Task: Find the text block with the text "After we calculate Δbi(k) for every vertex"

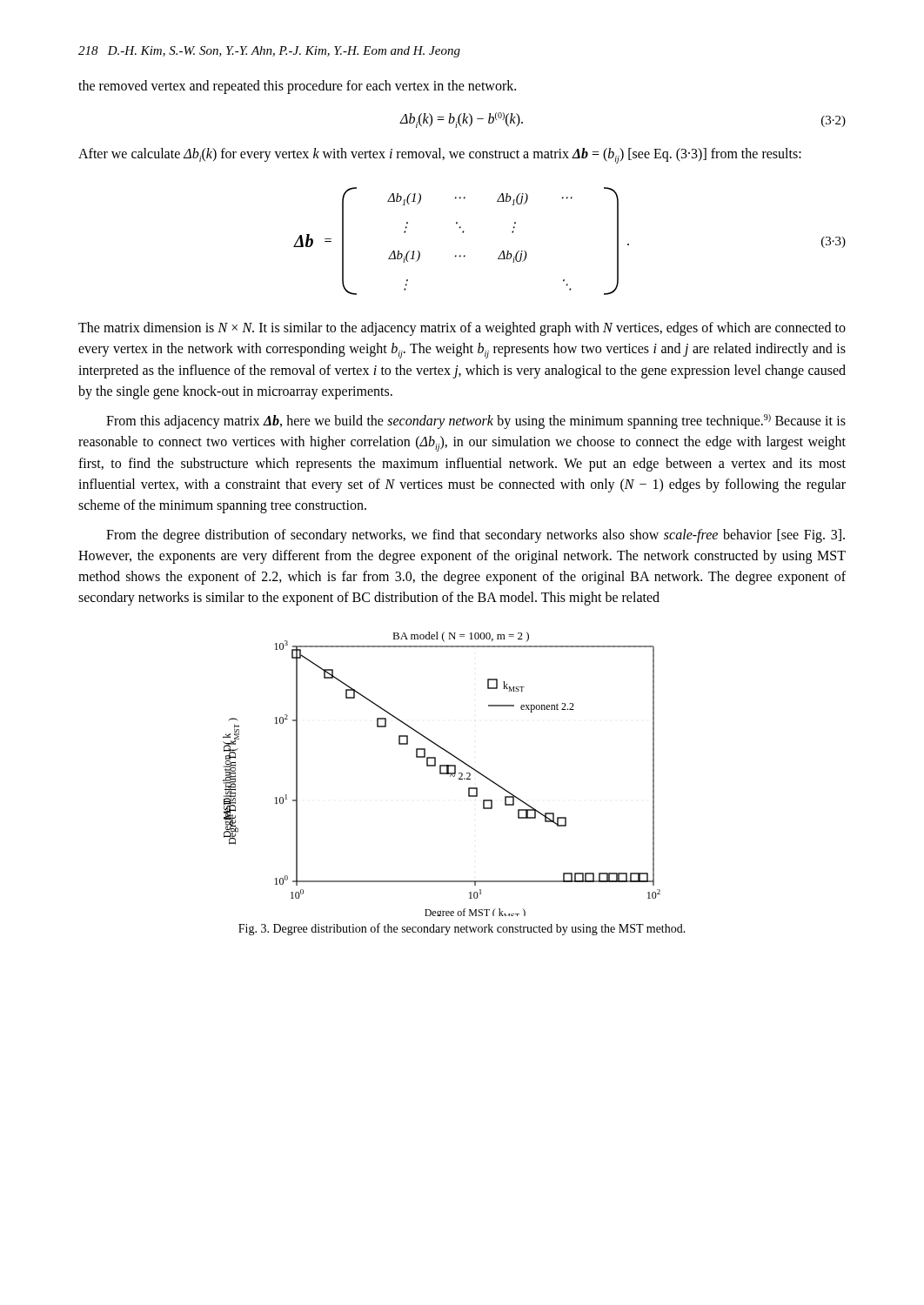Action: pyautogui.click(x=440, y=155)
